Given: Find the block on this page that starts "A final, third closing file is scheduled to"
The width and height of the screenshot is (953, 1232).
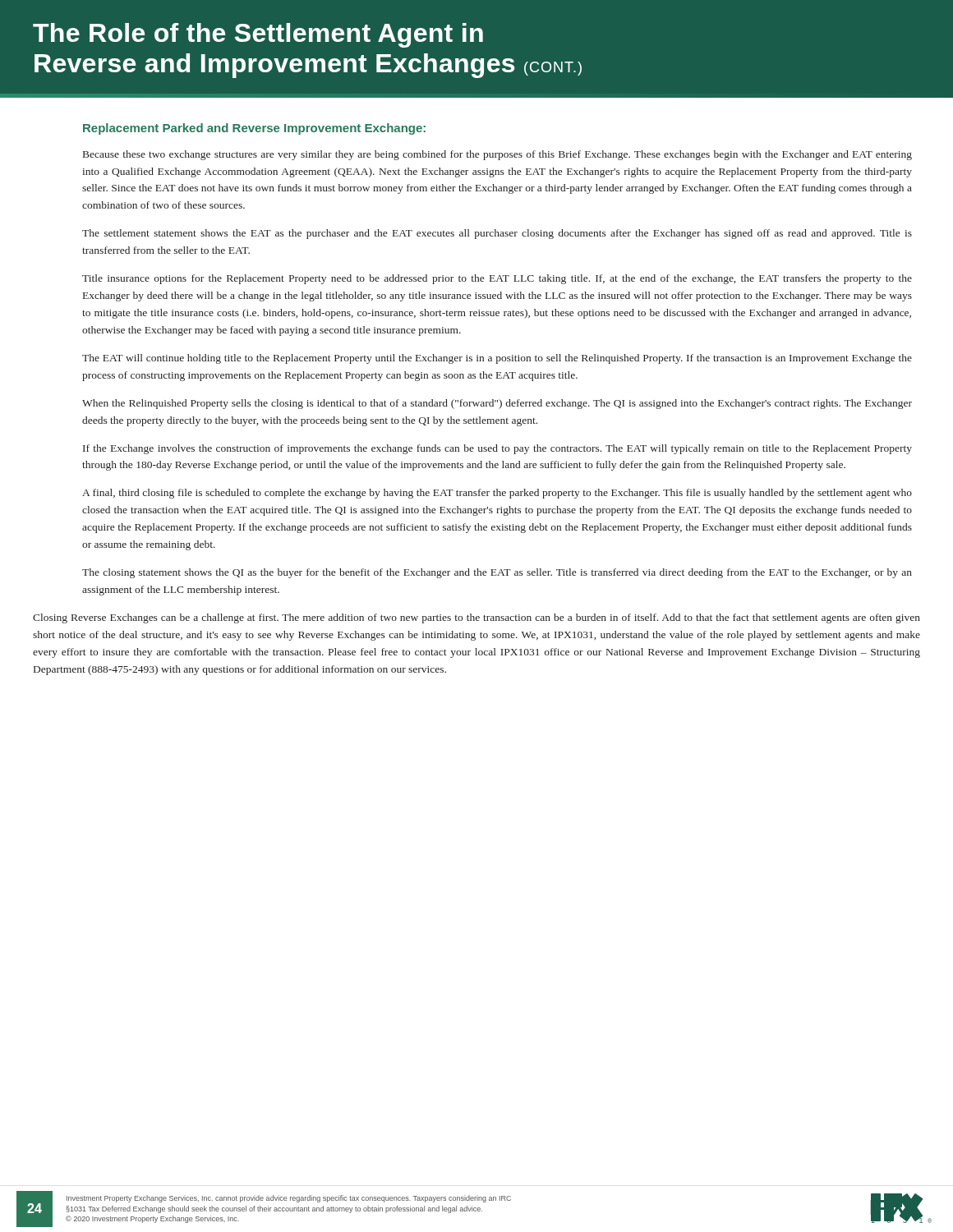Looking at the screenshot, I should click(x=497, y=518).
